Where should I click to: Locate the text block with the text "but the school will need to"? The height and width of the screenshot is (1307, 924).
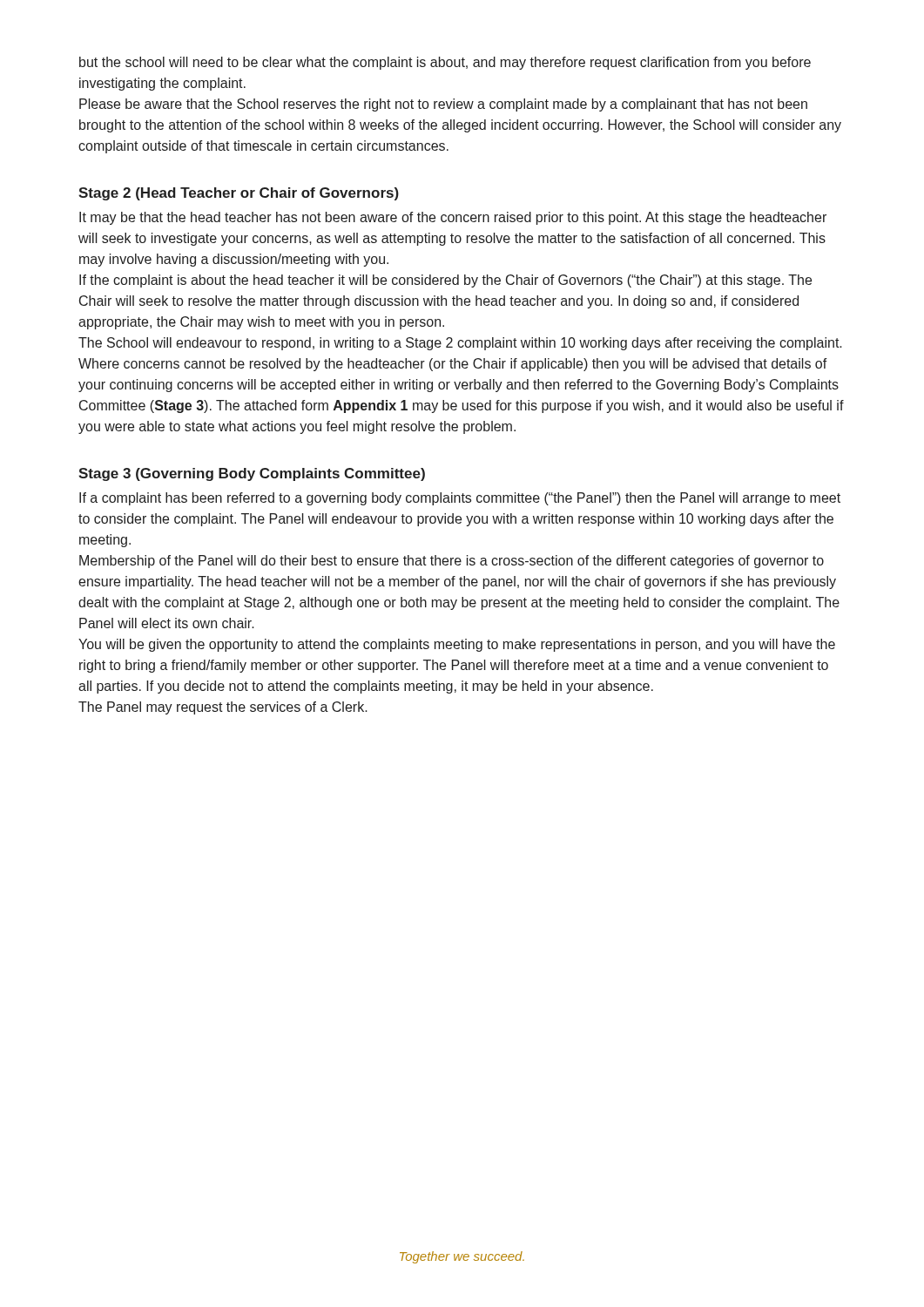pyautogui.click(x=462, y=105)
